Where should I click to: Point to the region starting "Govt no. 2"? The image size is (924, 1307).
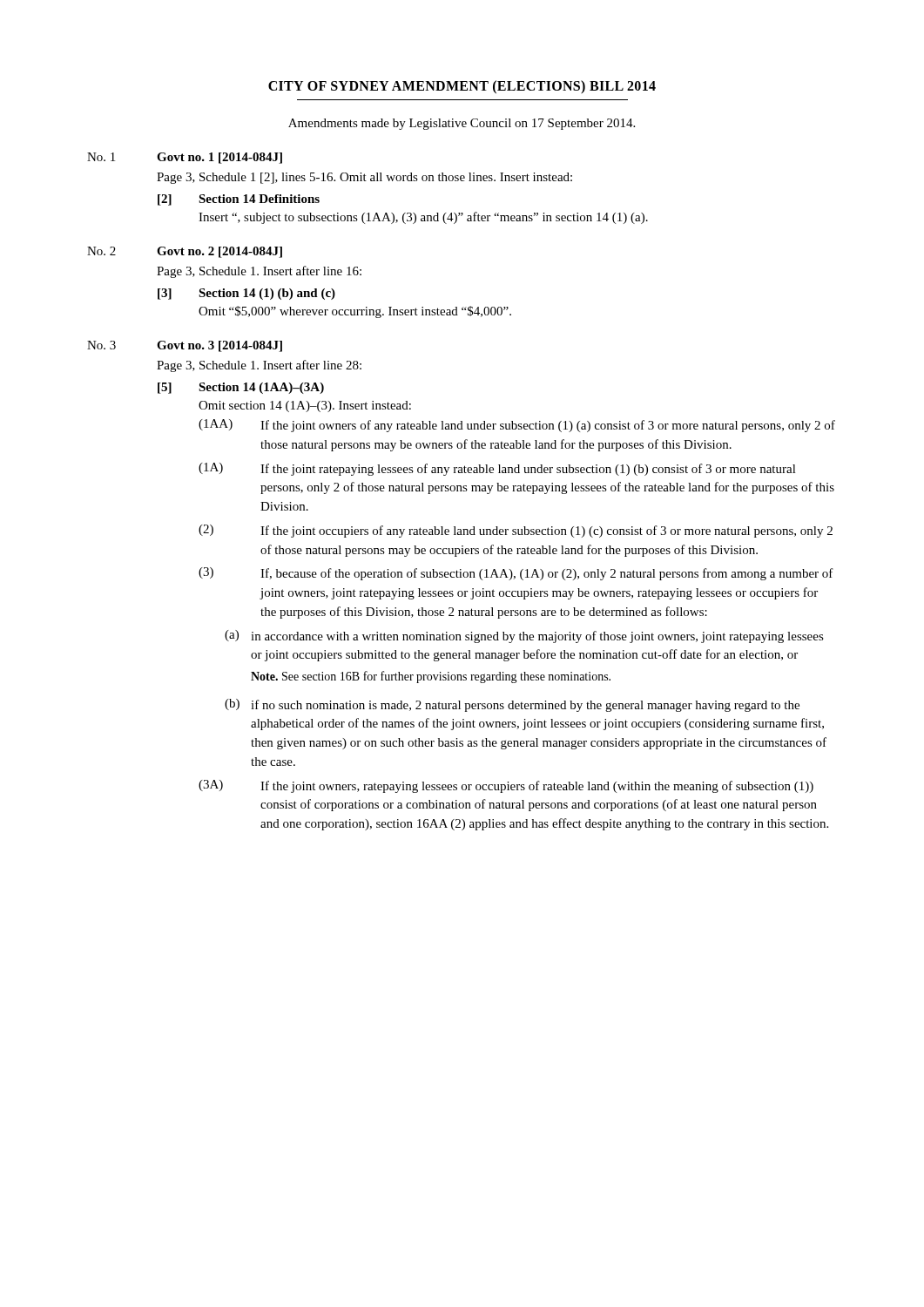pos(219,252)
